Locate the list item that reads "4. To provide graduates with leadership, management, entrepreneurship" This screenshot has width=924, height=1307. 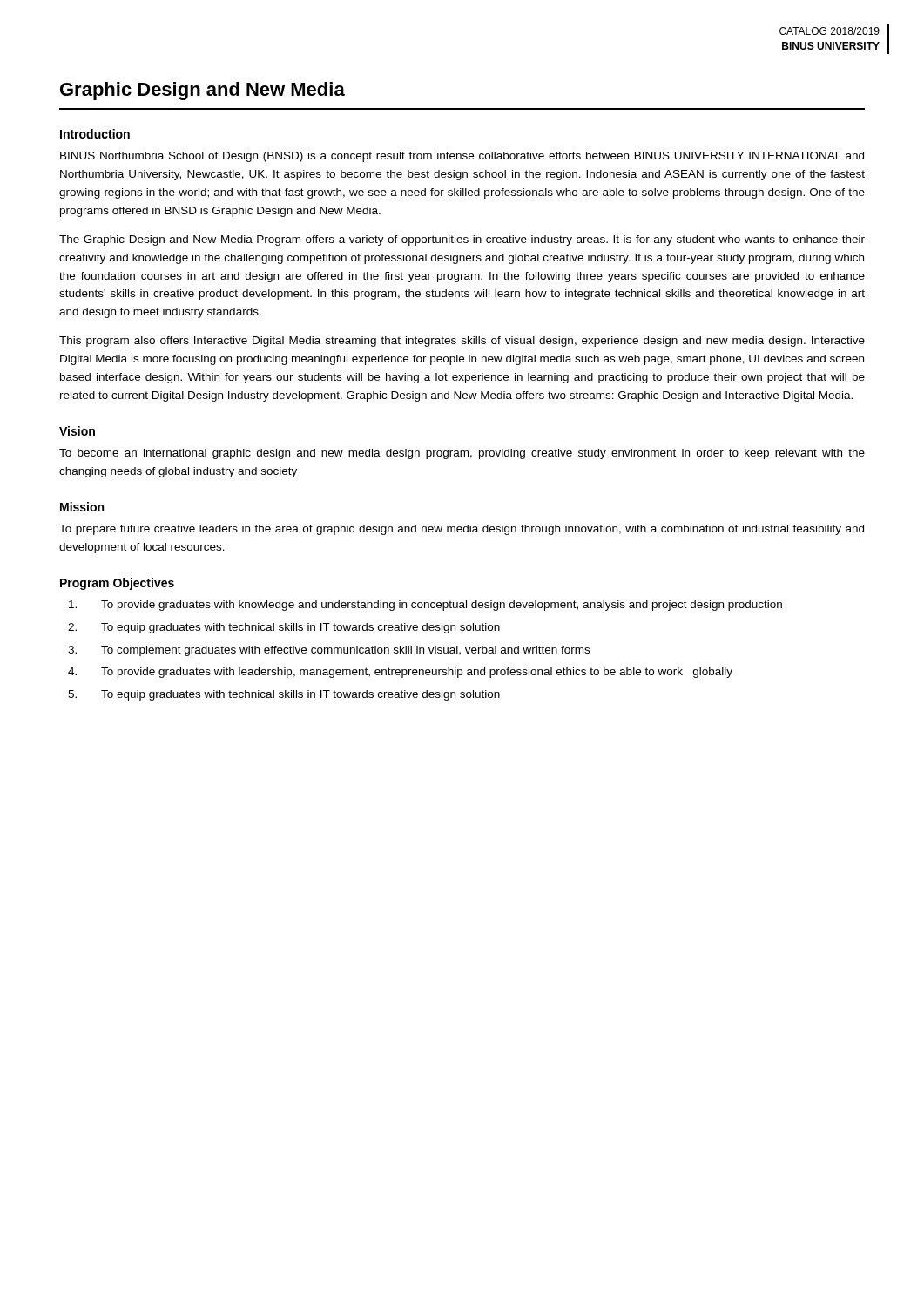[462, 673]
